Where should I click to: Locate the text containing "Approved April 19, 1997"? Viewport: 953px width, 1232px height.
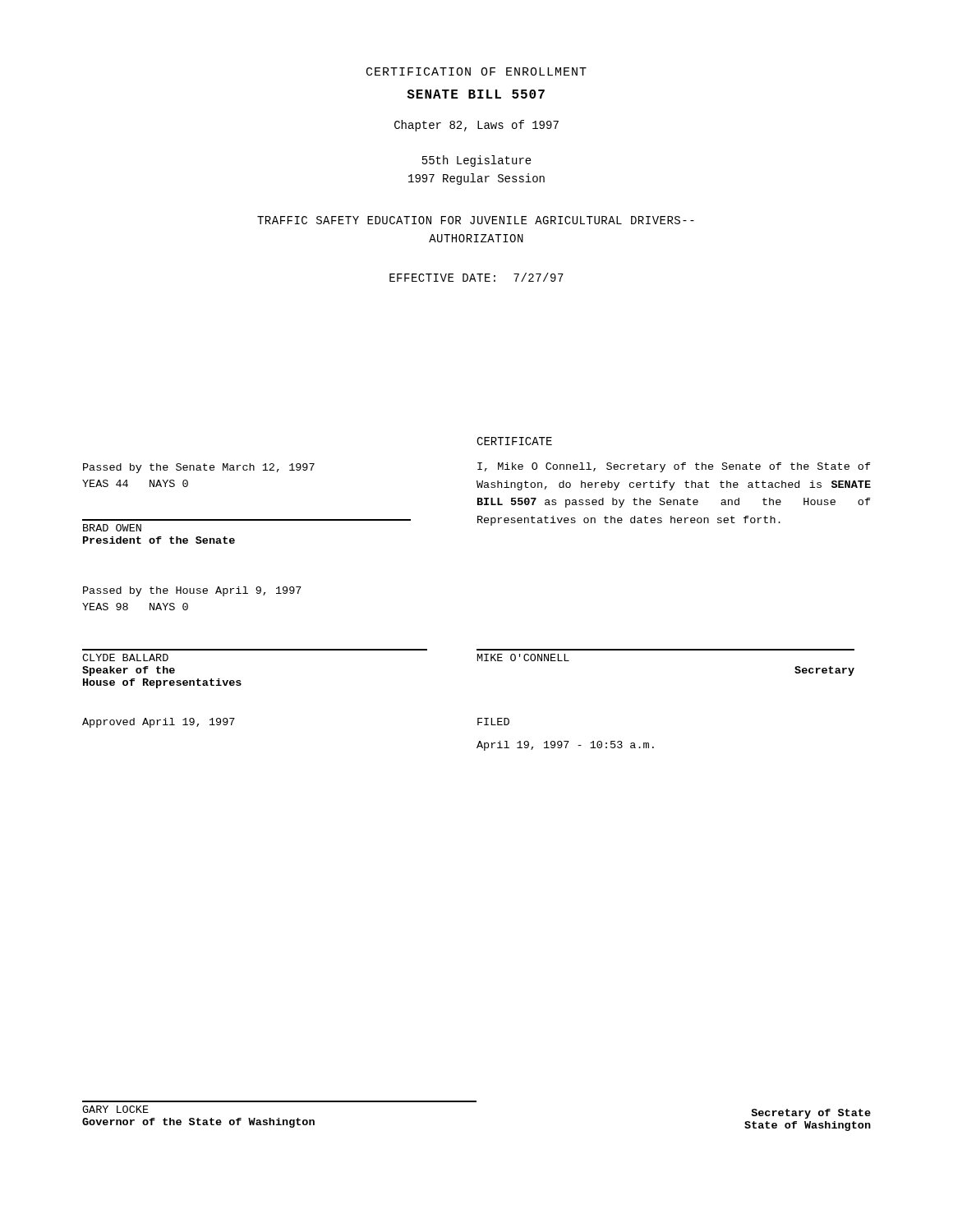[159, 722]
